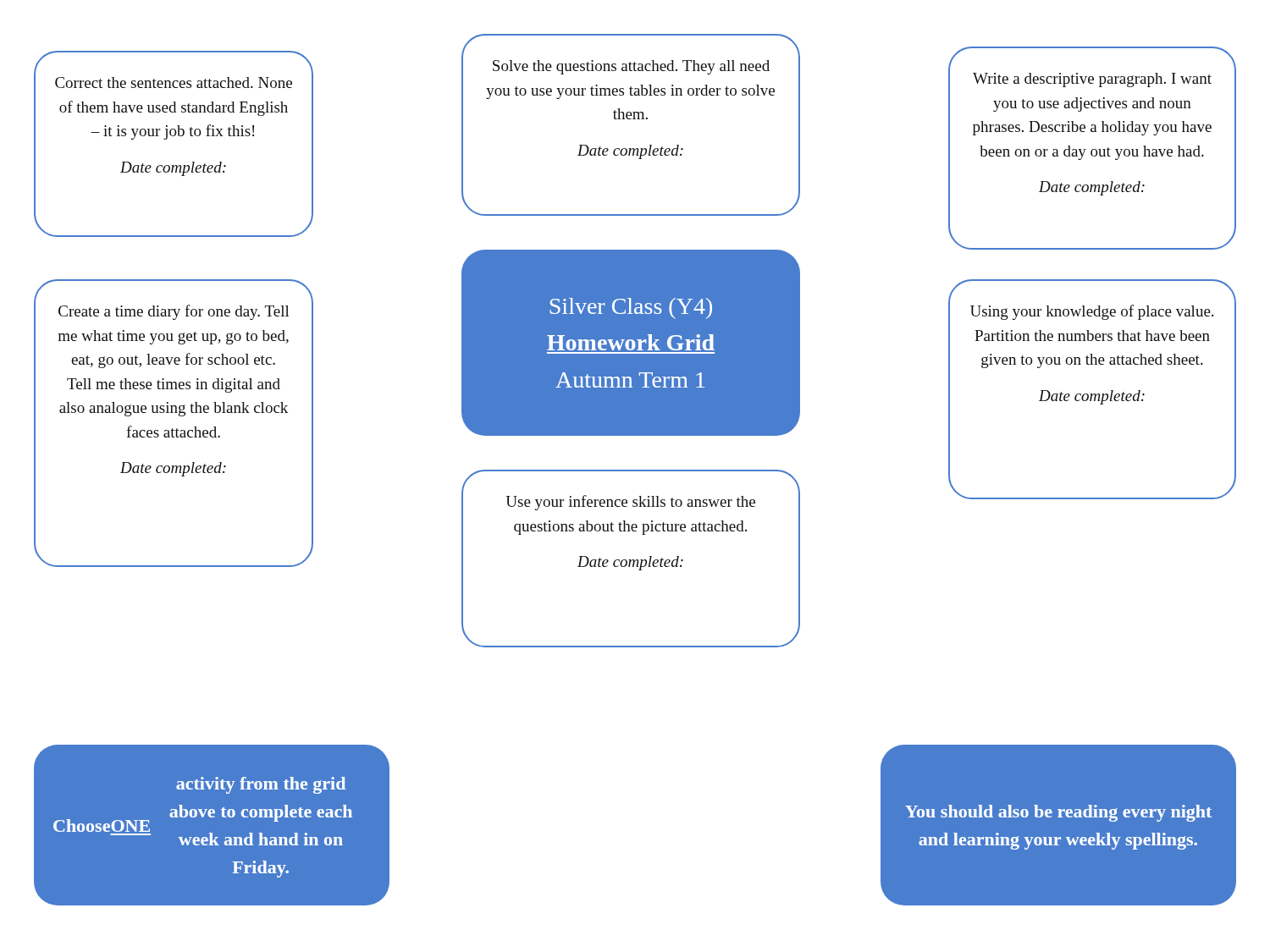The height and width of the screenshot is (952, 1270).
Task: Point to the region starting "Use your inference skills to"
Action: point(631,533)
